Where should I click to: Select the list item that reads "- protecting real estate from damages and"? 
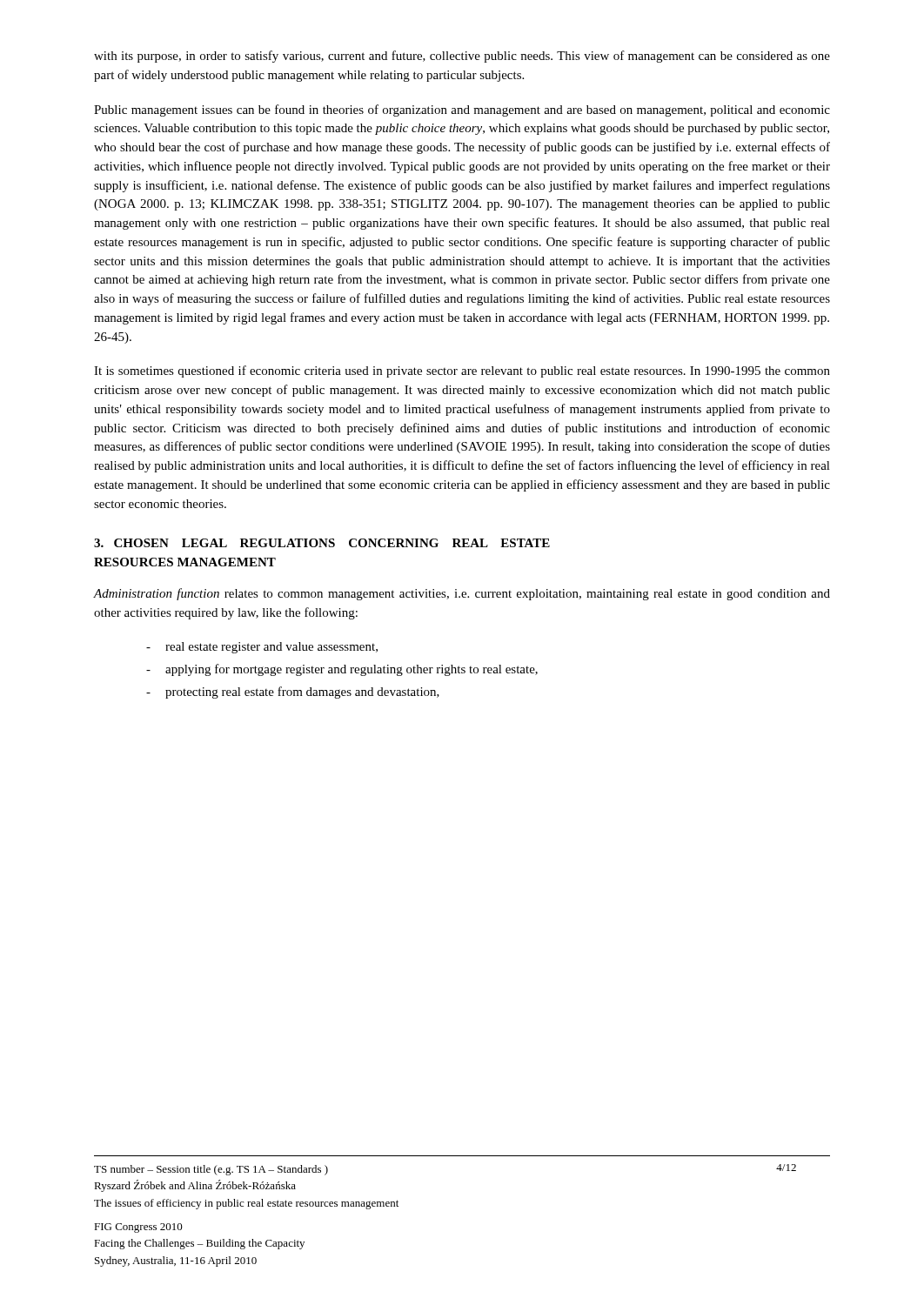click(293, 692)
